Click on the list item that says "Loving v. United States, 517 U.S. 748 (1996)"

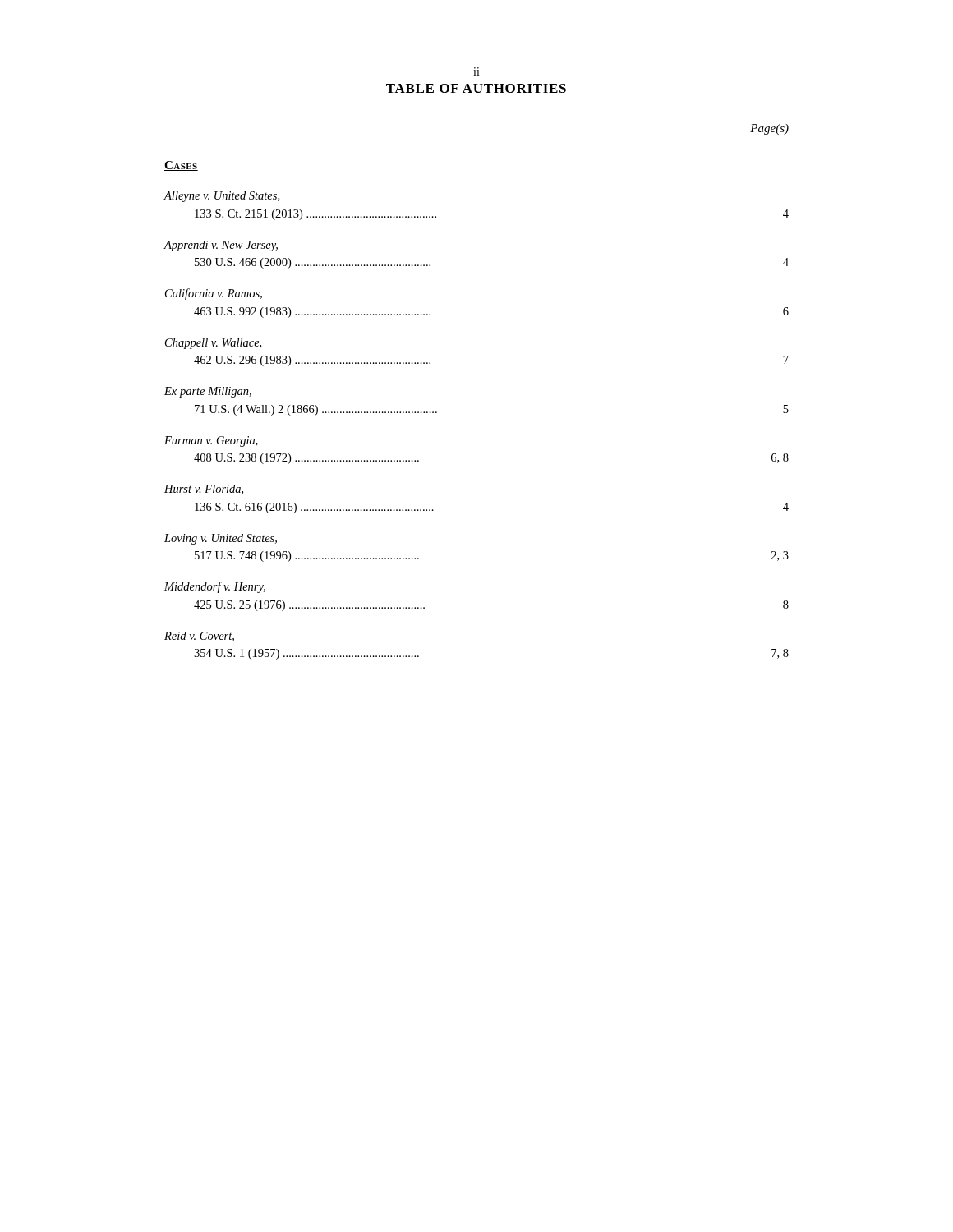click(x=221, y=539)
